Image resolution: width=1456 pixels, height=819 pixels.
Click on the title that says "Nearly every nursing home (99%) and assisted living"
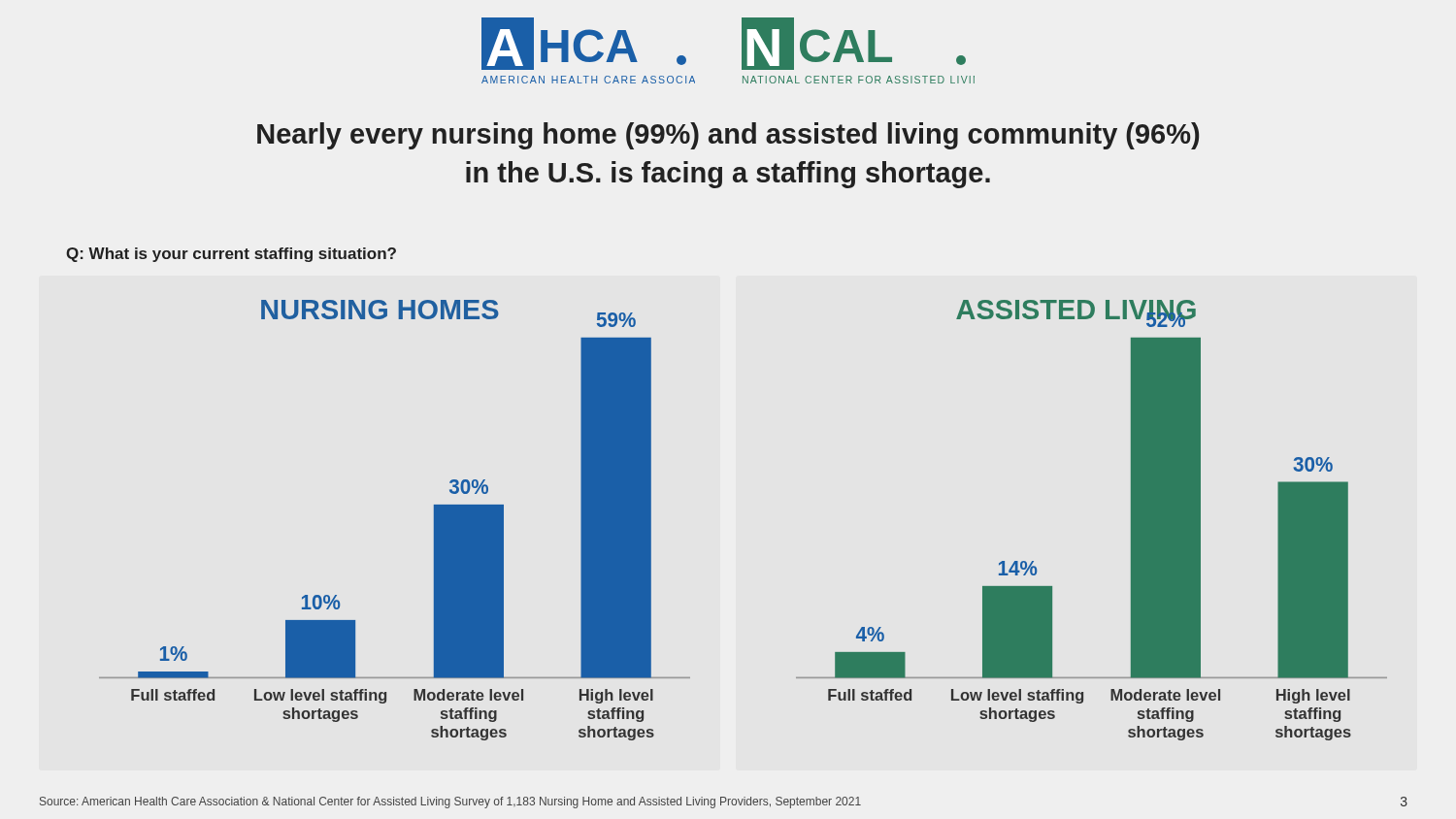(728, 153)
